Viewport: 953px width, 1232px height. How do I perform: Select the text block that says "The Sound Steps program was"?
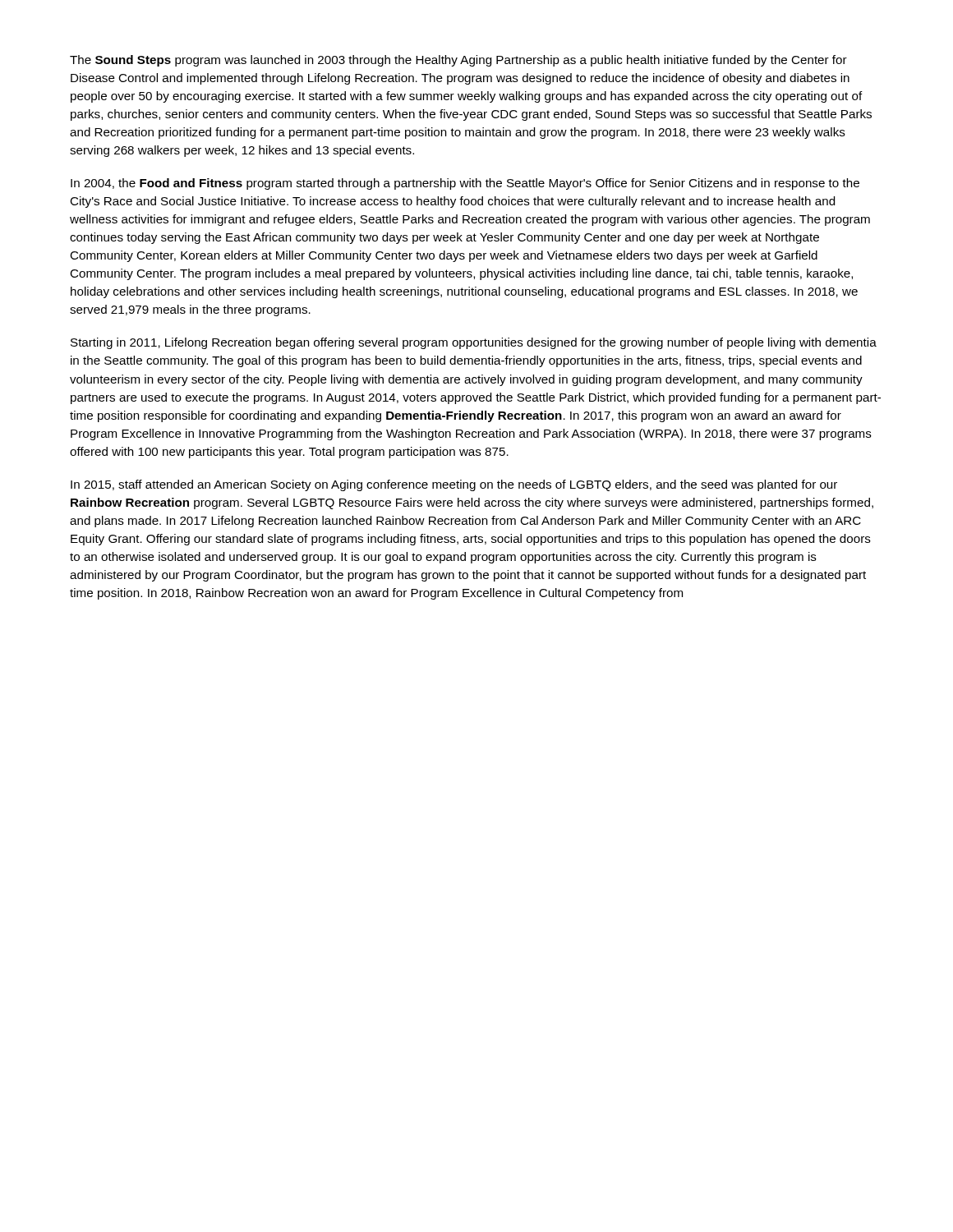pyautogui.click(x=471, y=105)
